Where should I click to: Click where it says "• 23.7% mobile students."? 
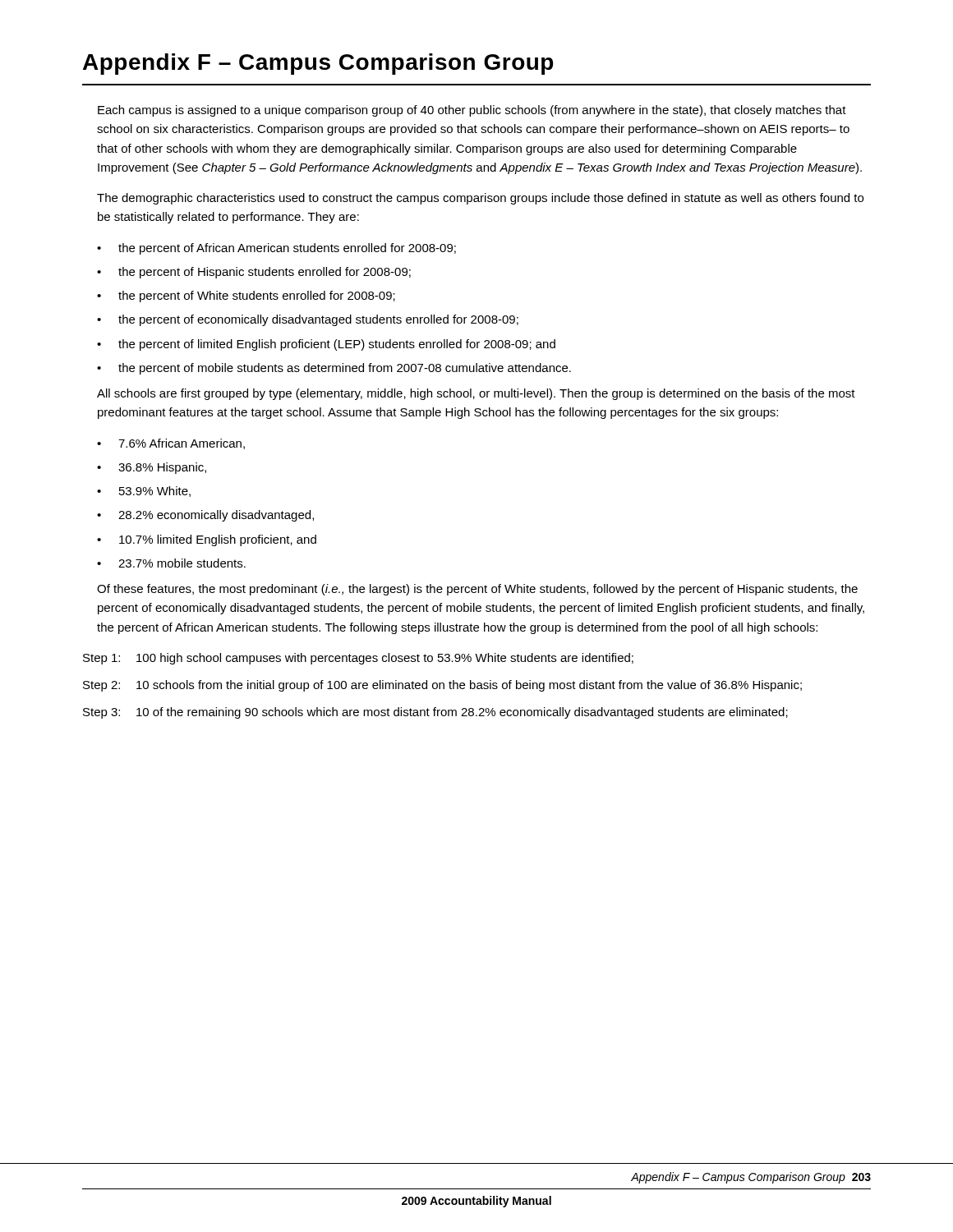(171, 563)
